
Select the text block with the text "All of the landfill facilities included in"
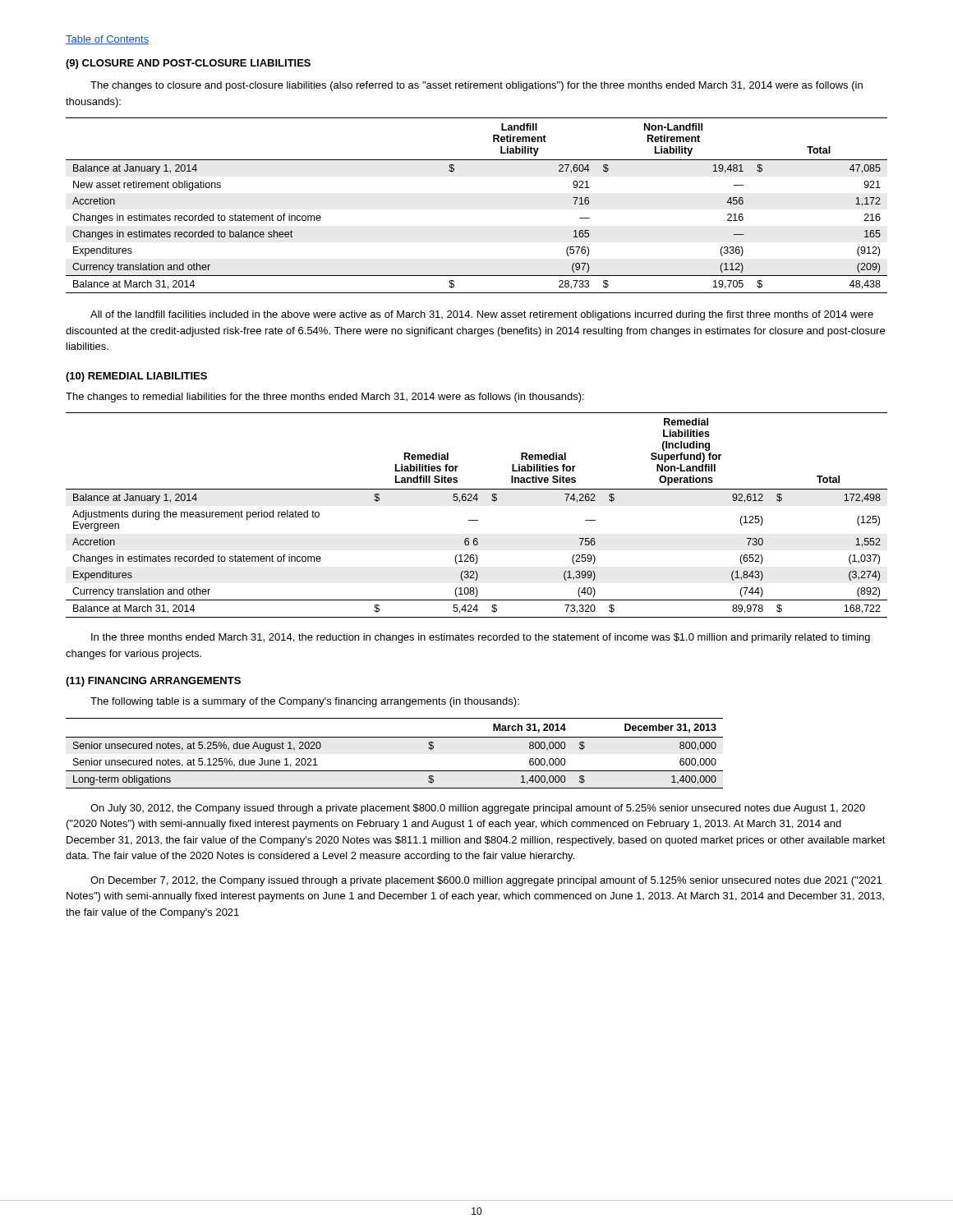(476, 330)
